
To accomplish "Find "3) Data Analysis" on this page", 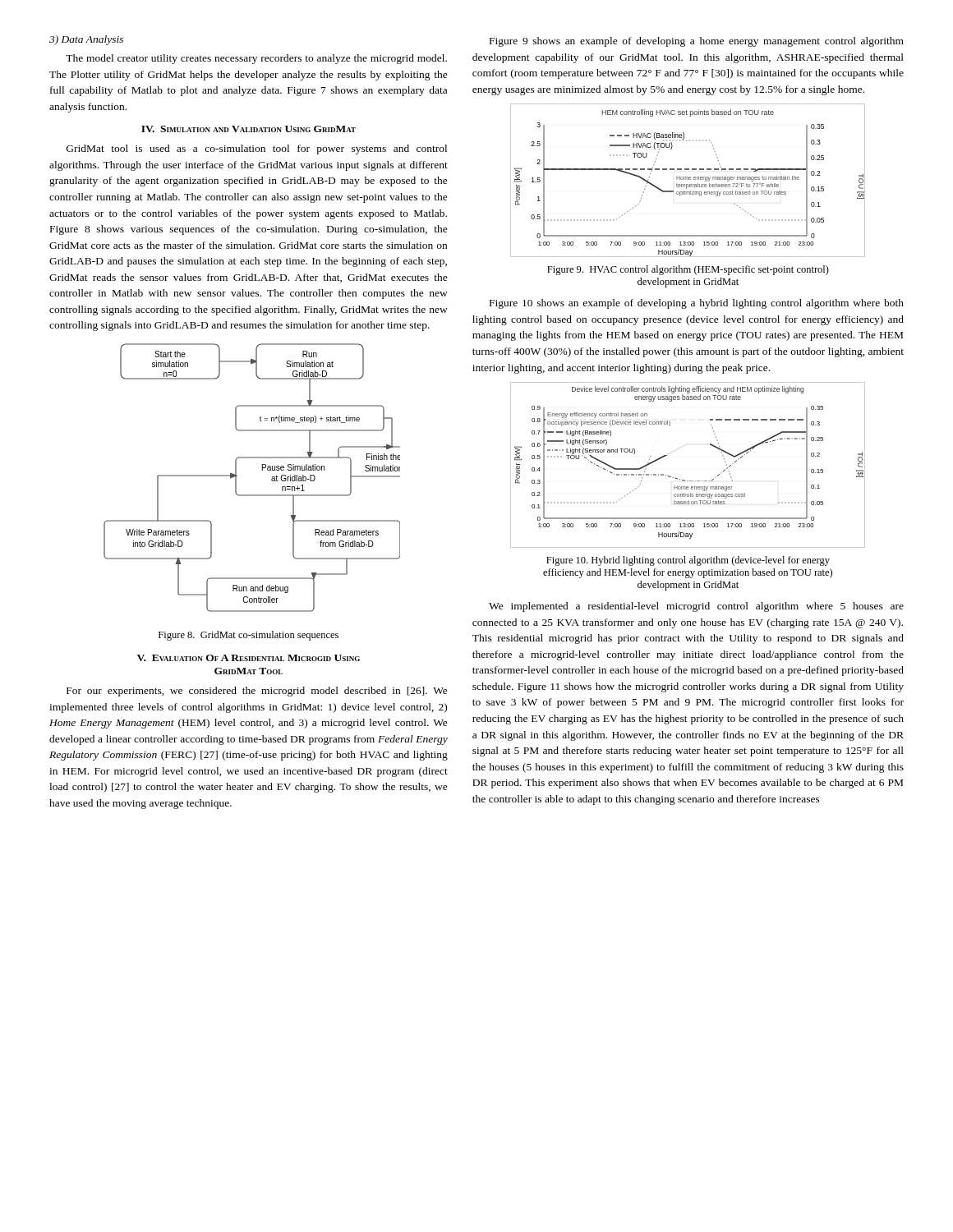I will pos(86,39).
